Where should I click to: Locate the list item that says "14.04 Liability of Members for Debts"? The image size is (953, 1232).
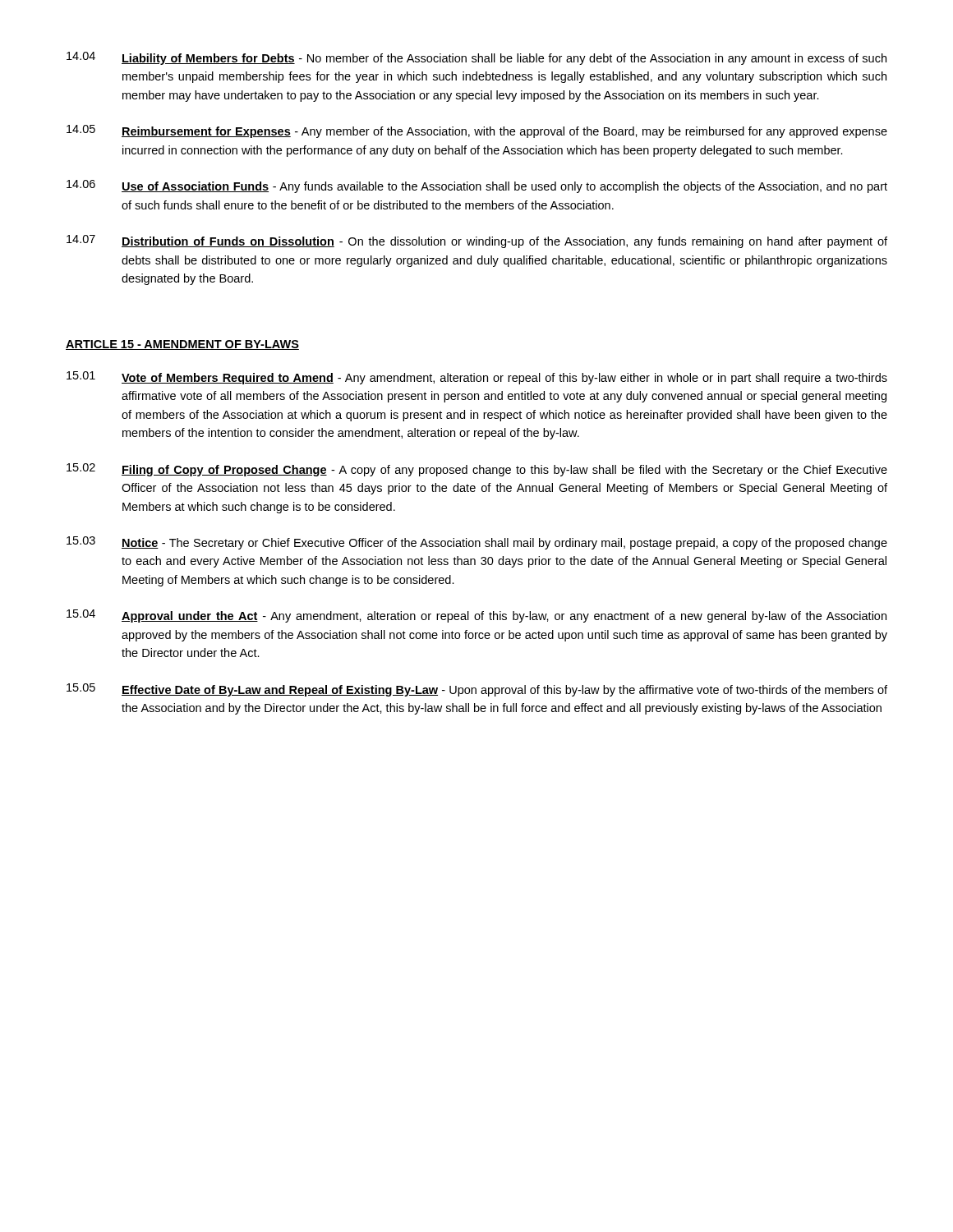pyautogui.click(x=476, y=77)
